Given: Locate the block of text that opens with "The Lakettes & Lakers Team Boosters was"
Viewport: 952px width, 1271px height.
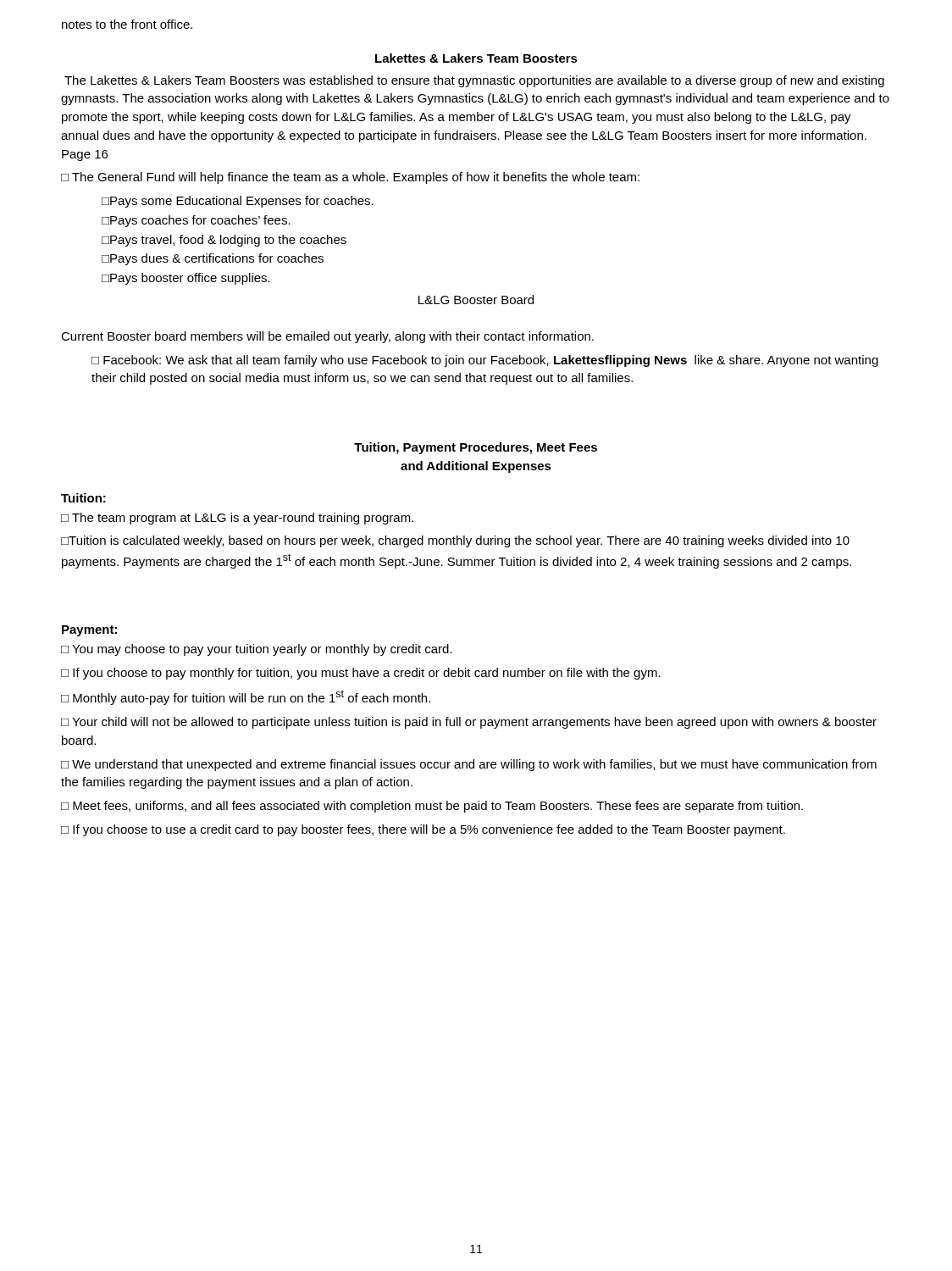Looking at the screenshot, I should (475, 116).
